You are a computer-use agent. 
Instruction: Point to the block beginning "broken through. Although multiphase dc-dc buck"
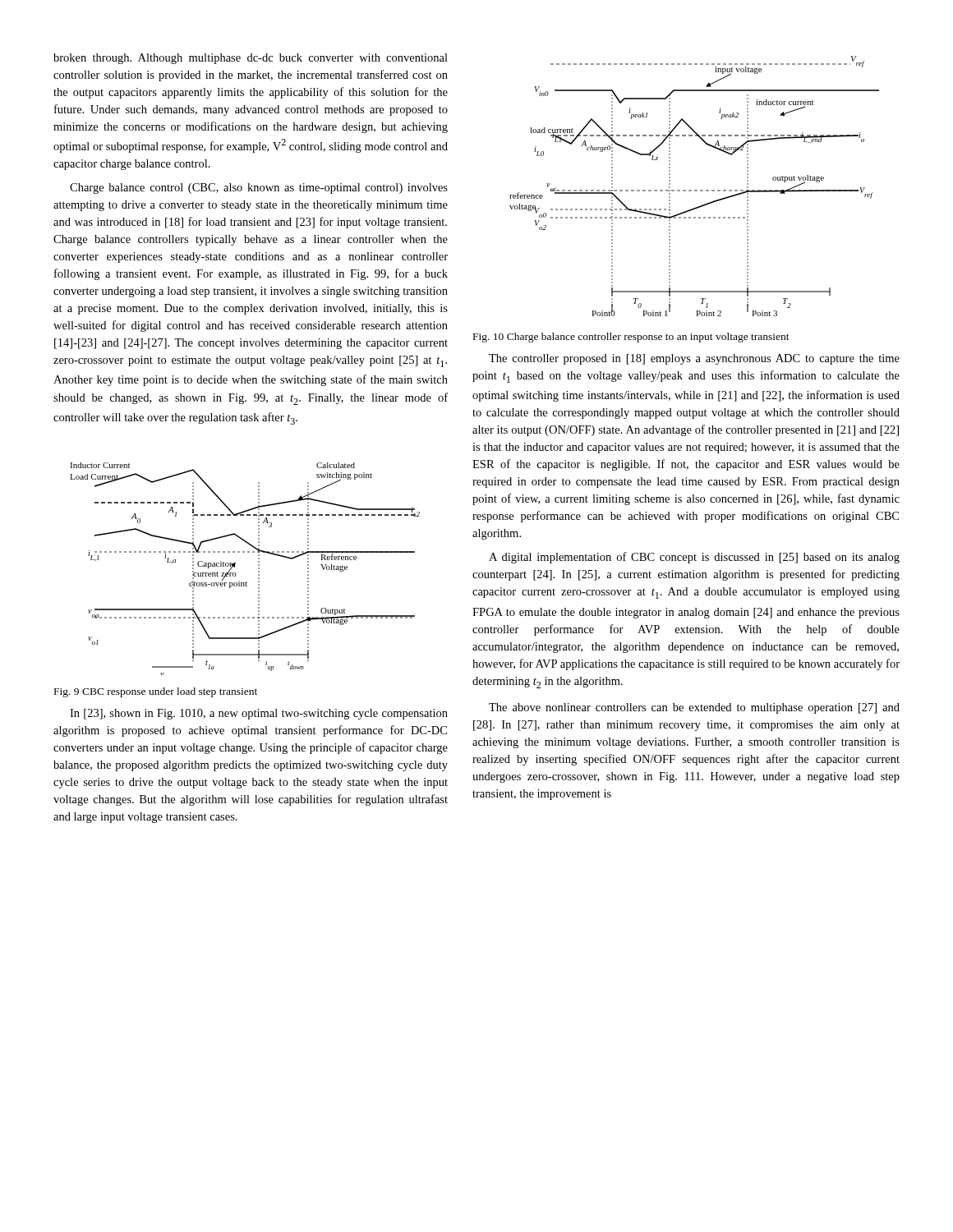(251, 239)
